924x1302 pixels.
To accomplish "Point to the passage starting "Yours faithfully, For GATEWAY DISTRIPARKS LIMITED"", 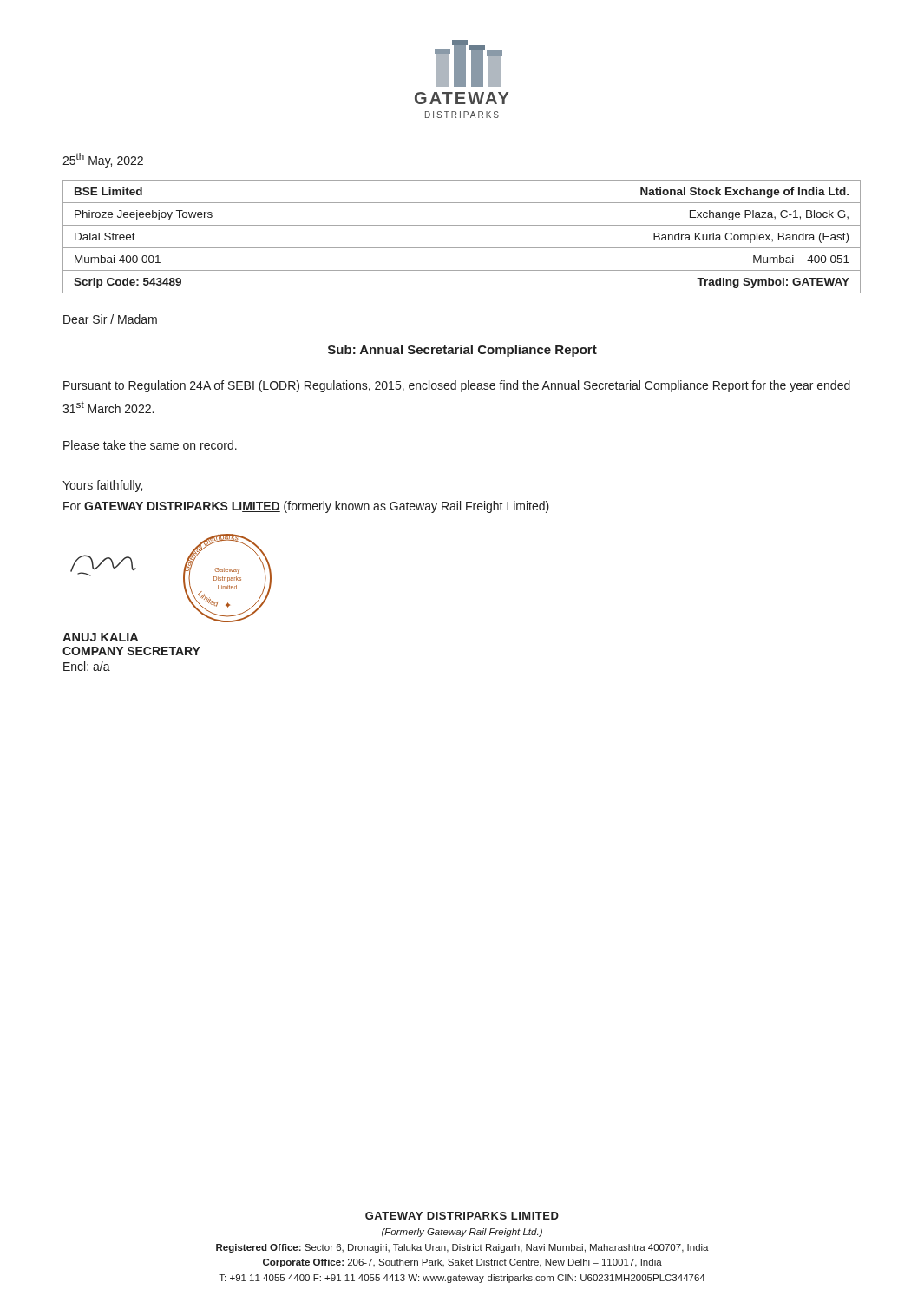I will coord(306,495).
